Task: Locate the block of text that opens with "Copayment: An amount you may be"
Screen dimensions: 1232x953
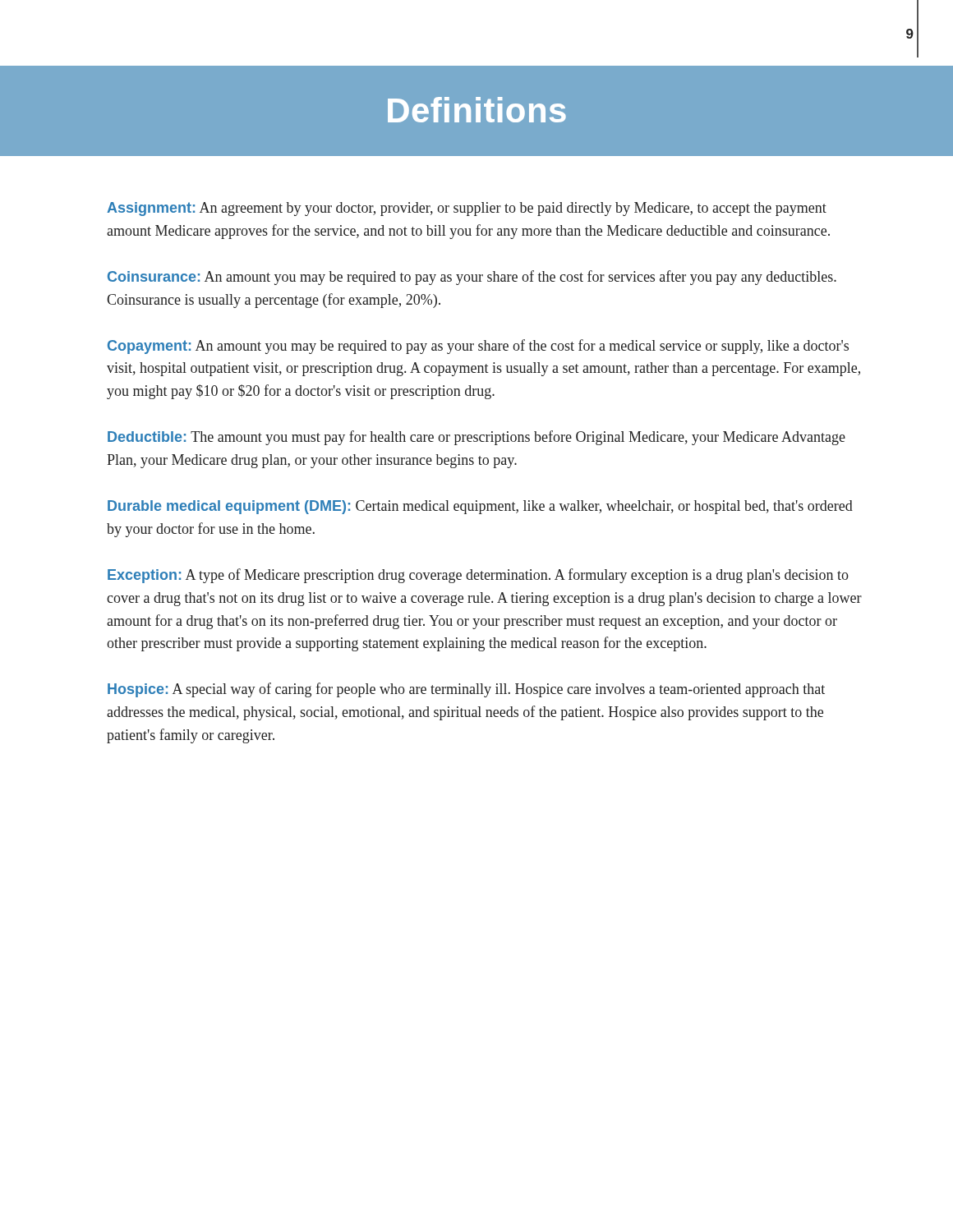Action: click(x=484, y=368)
